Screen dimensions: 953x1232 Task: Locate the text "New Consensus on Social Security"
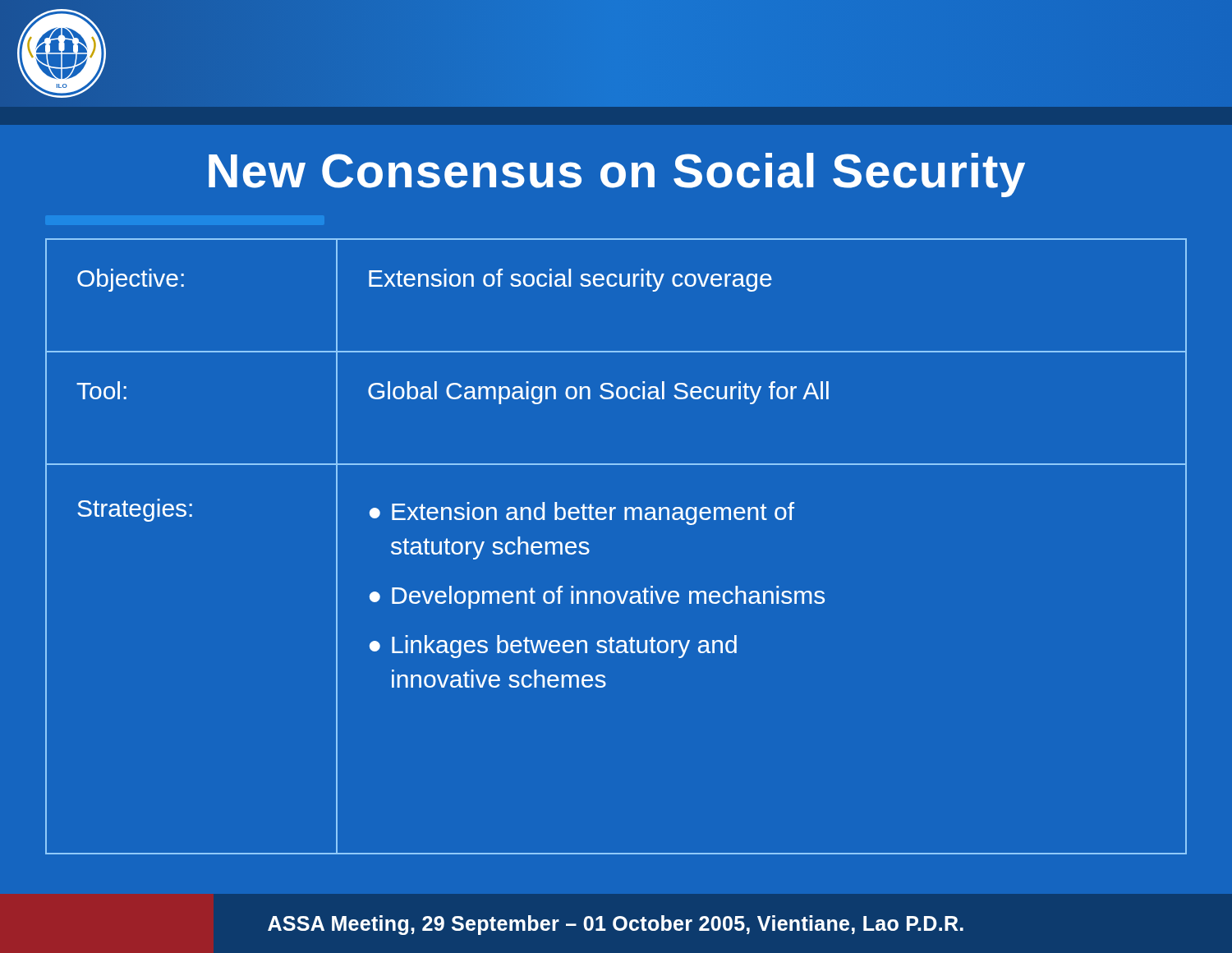(x=616, y=170)
